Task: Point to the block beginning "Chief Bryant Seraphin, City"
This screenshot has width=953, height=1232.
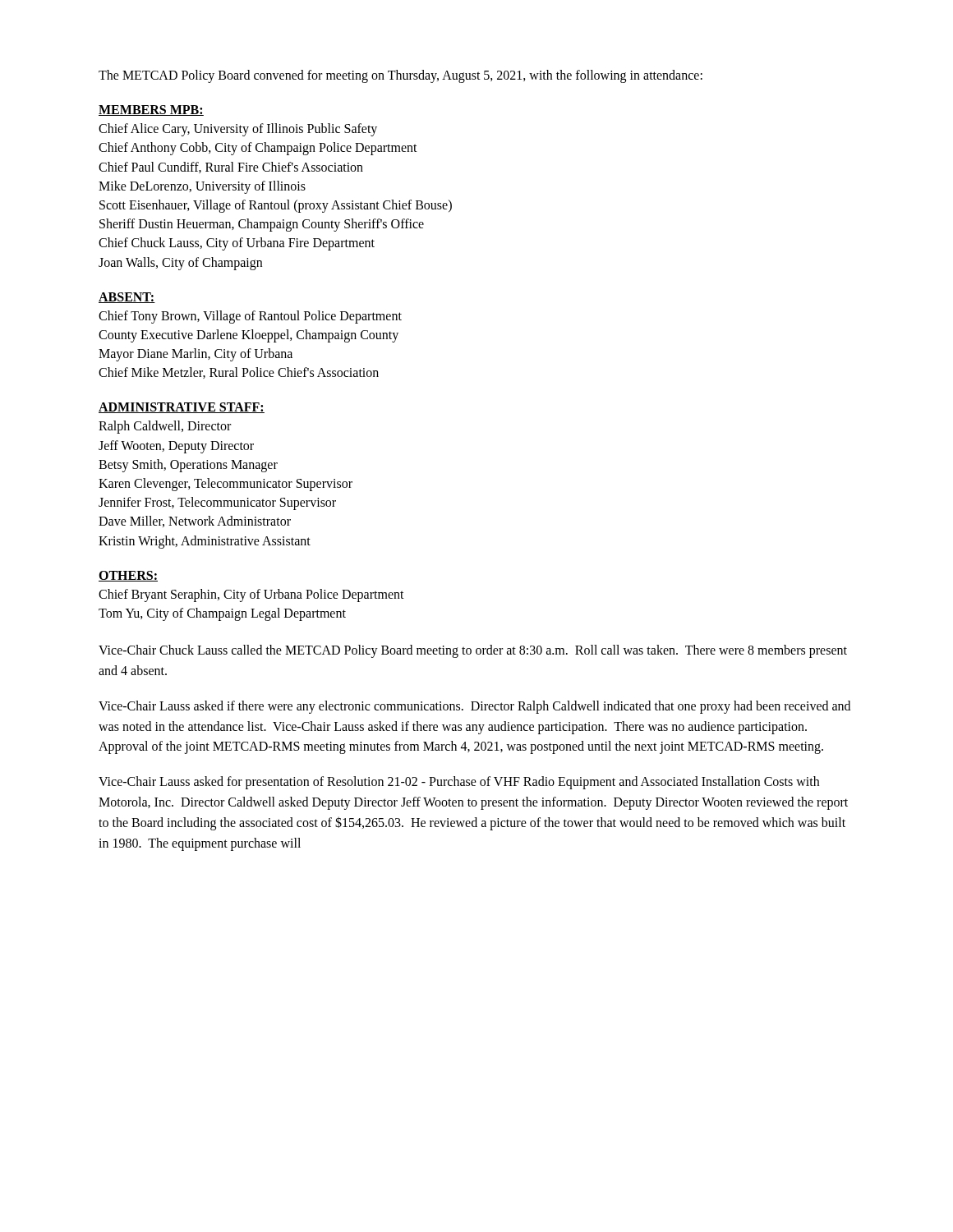Action: click(x=251, y=604)
